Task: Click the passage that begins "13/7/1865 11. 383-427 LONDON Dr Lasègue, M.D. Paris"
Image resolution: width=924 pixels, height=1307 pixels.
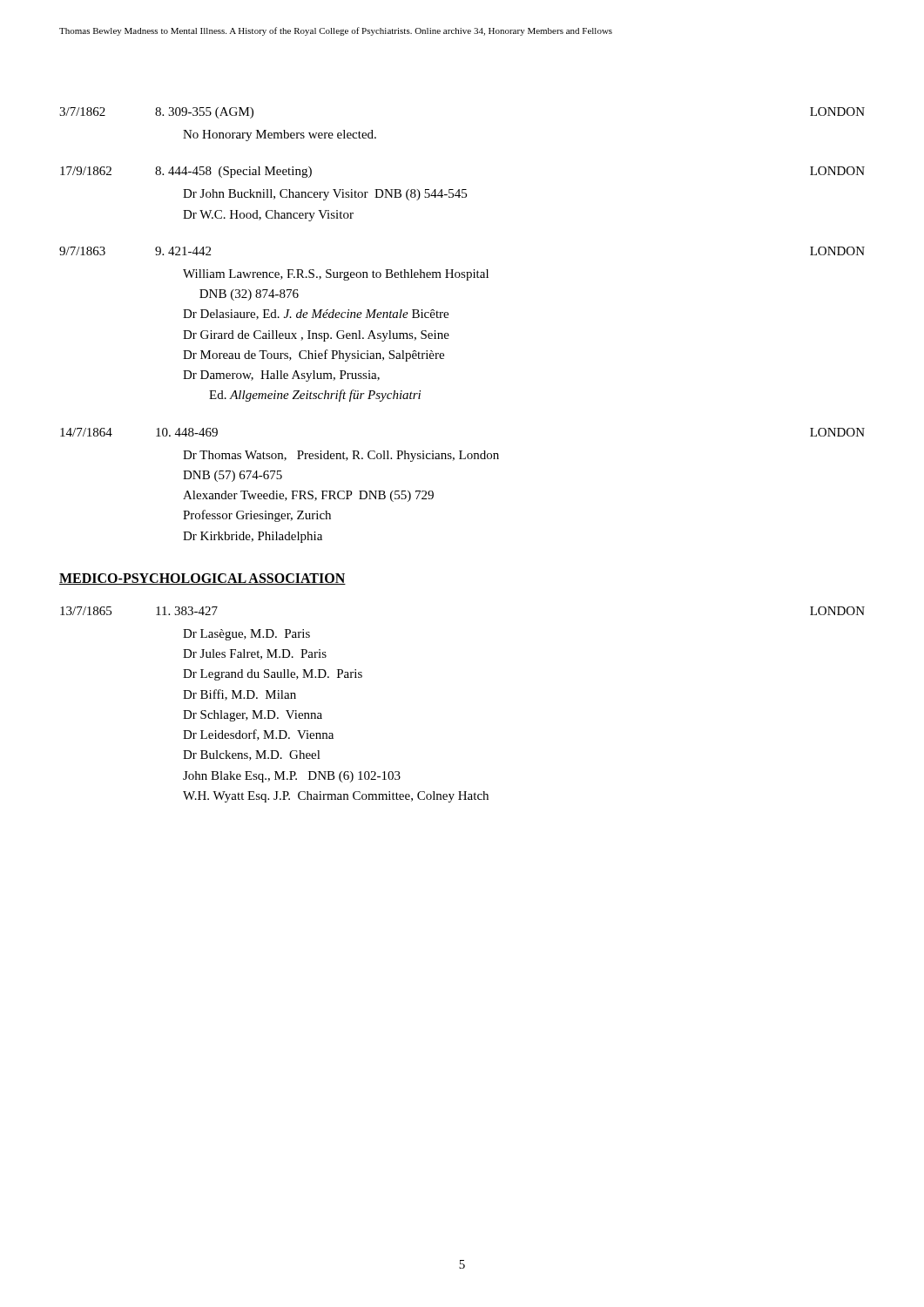Action: point(89,610)
